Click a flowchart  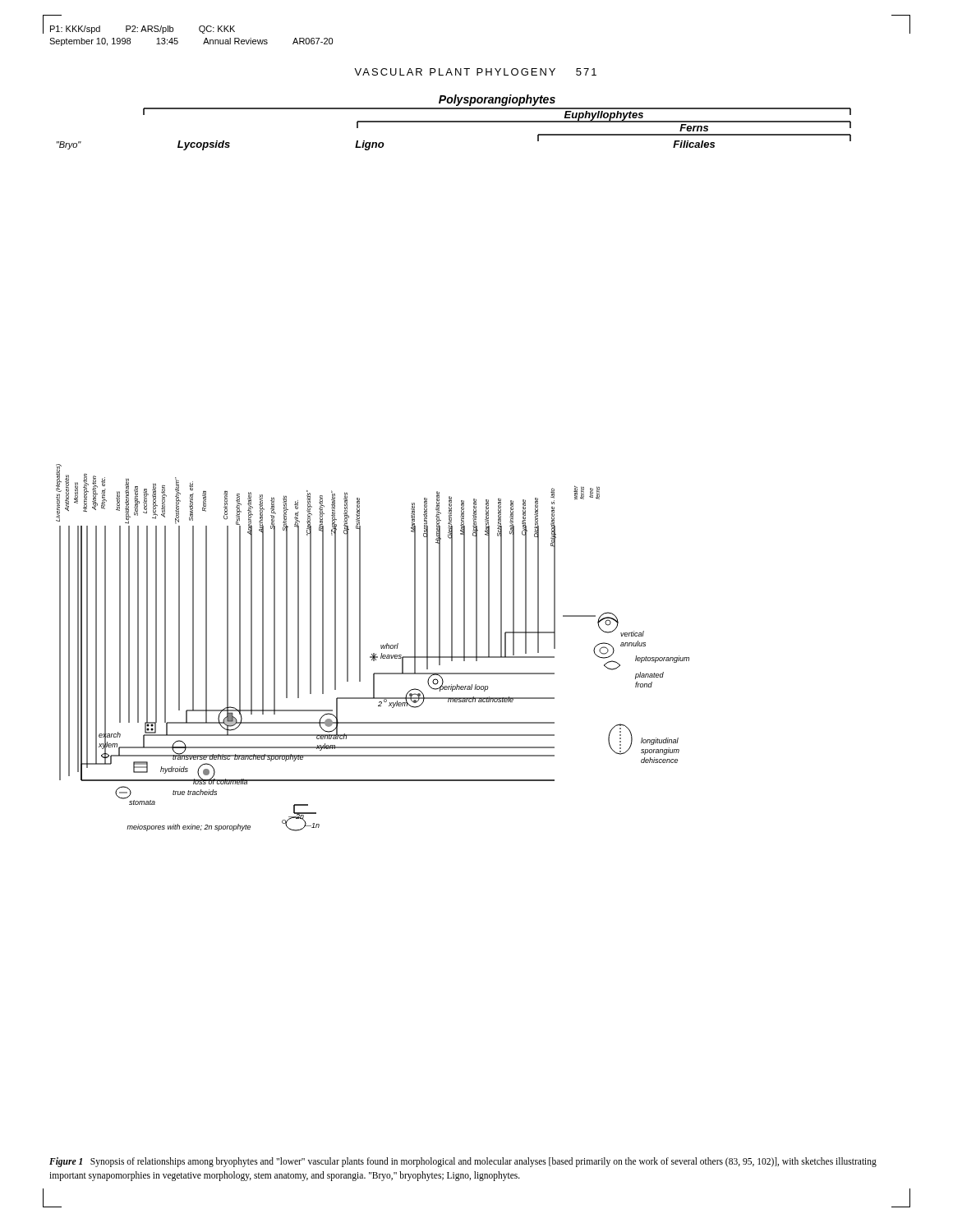click(476, 579)
